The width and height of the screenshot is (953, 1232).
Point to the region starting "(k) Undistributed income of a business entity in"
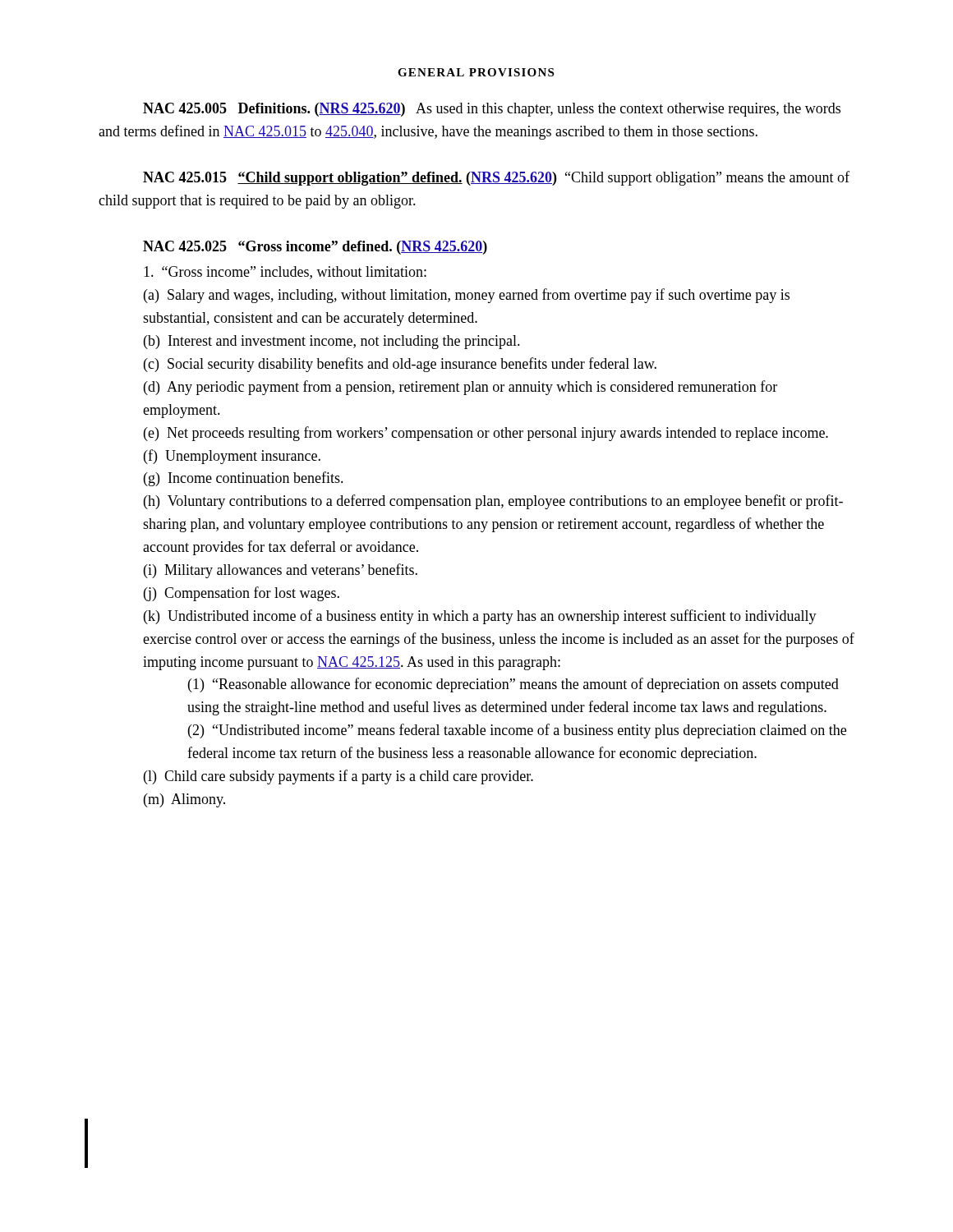tap(476, 640)
